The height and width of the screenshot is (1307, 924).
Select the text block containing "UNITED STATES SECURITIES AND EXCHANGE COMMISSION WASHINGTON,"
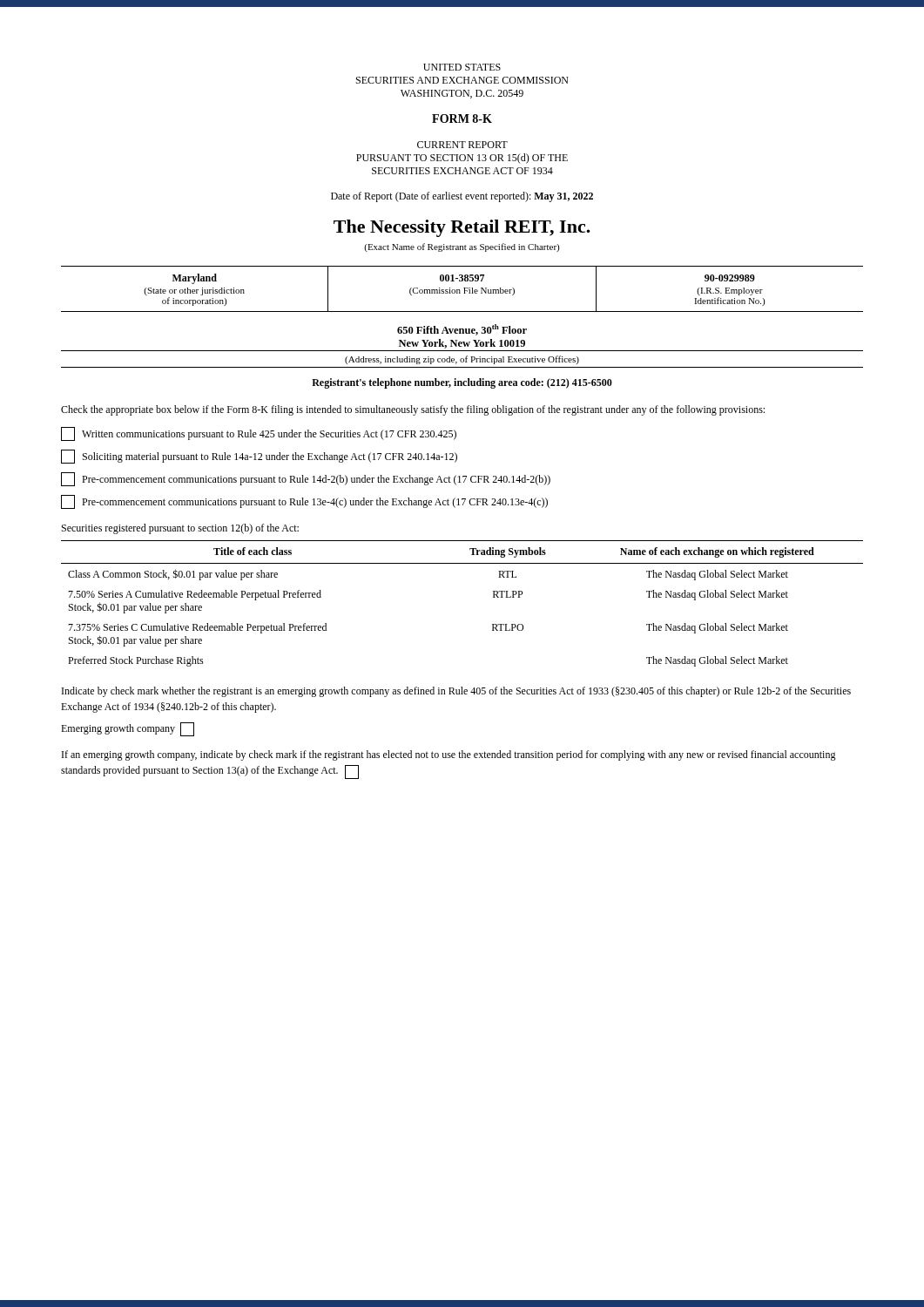pos(462,80)
